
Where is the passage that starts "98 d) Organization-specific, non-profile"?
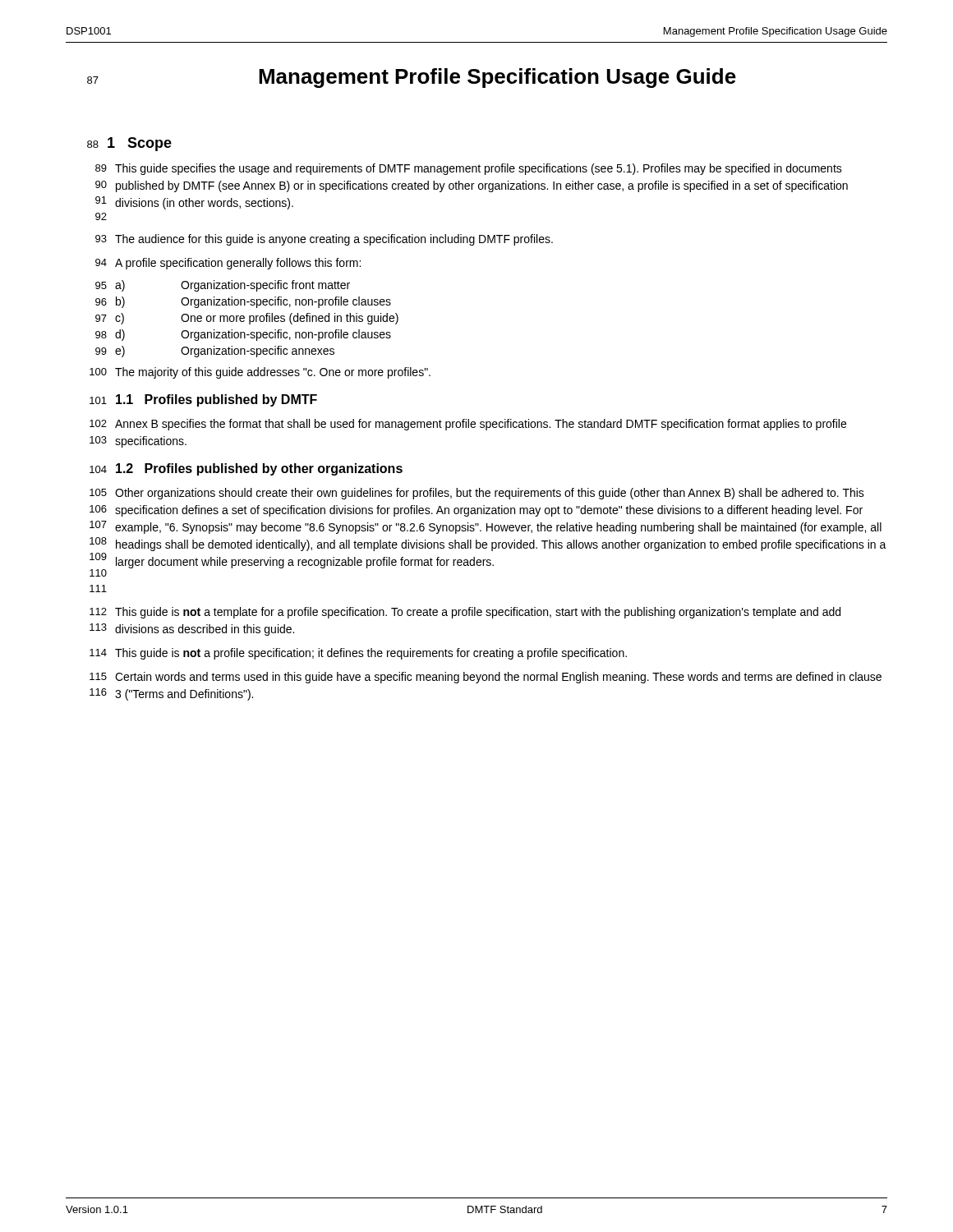coord(243,335)
